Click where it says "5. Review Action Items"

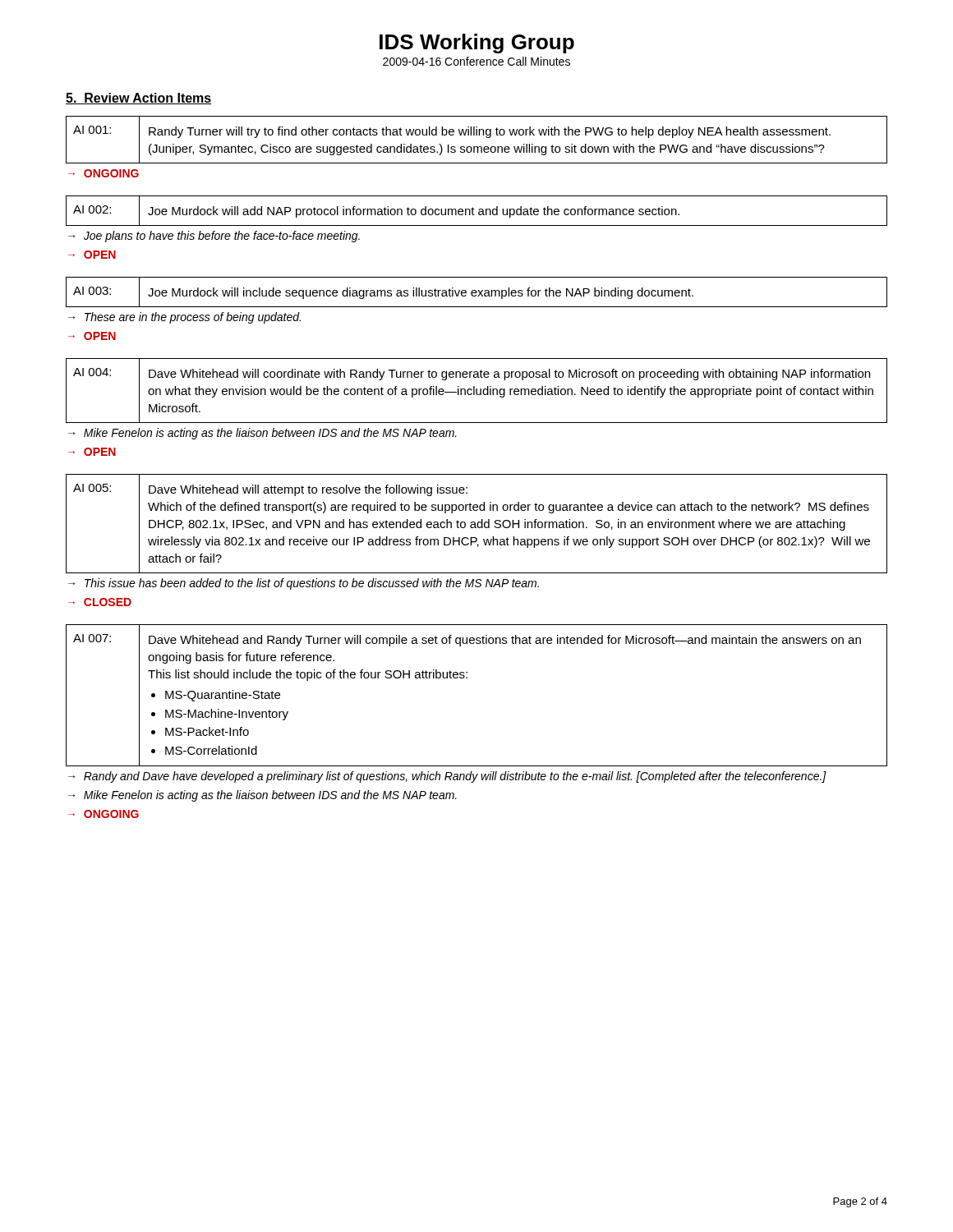tap(139, 98)
